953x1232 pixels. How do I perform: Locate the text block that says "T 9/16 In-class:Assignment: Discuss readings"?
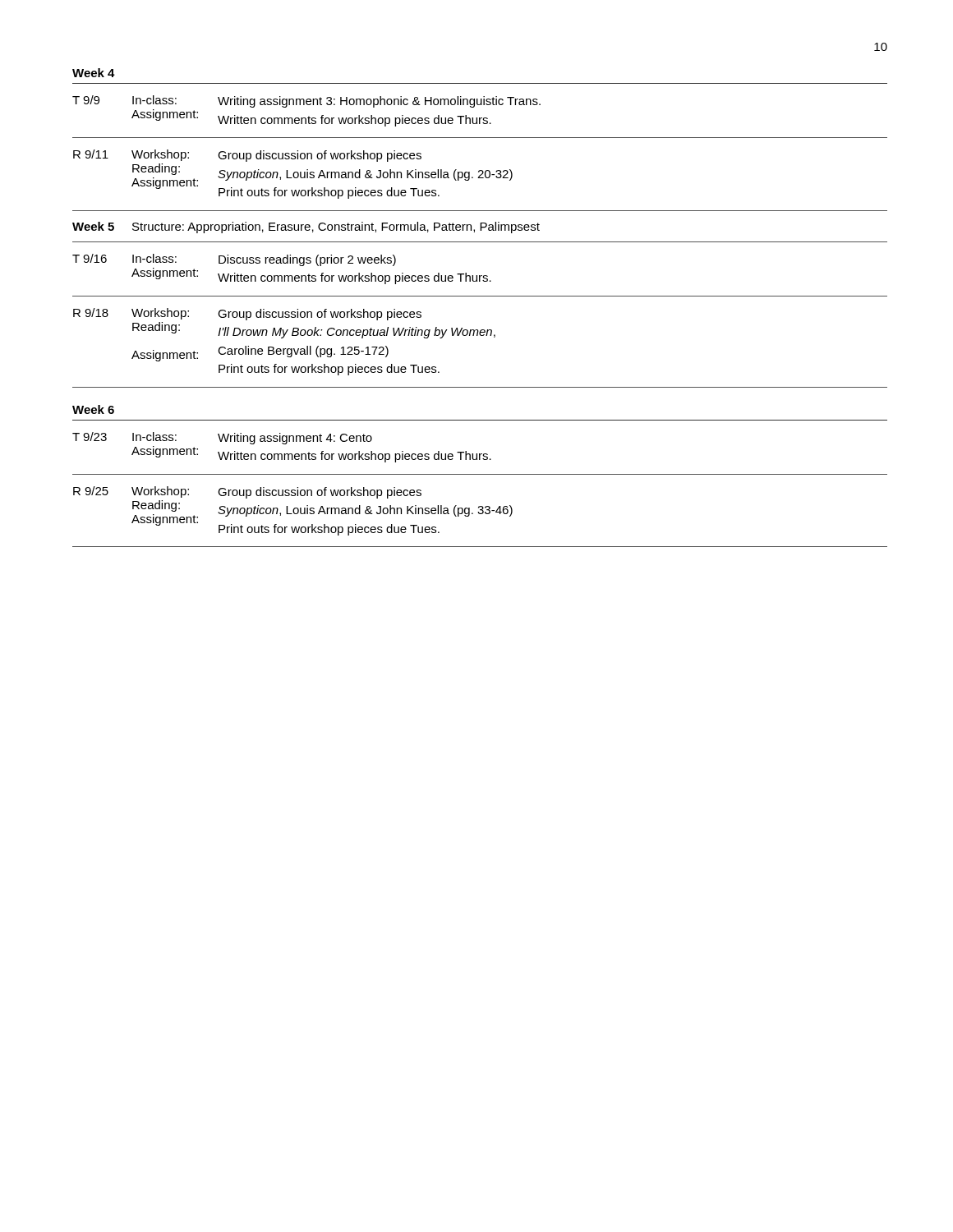480,269
